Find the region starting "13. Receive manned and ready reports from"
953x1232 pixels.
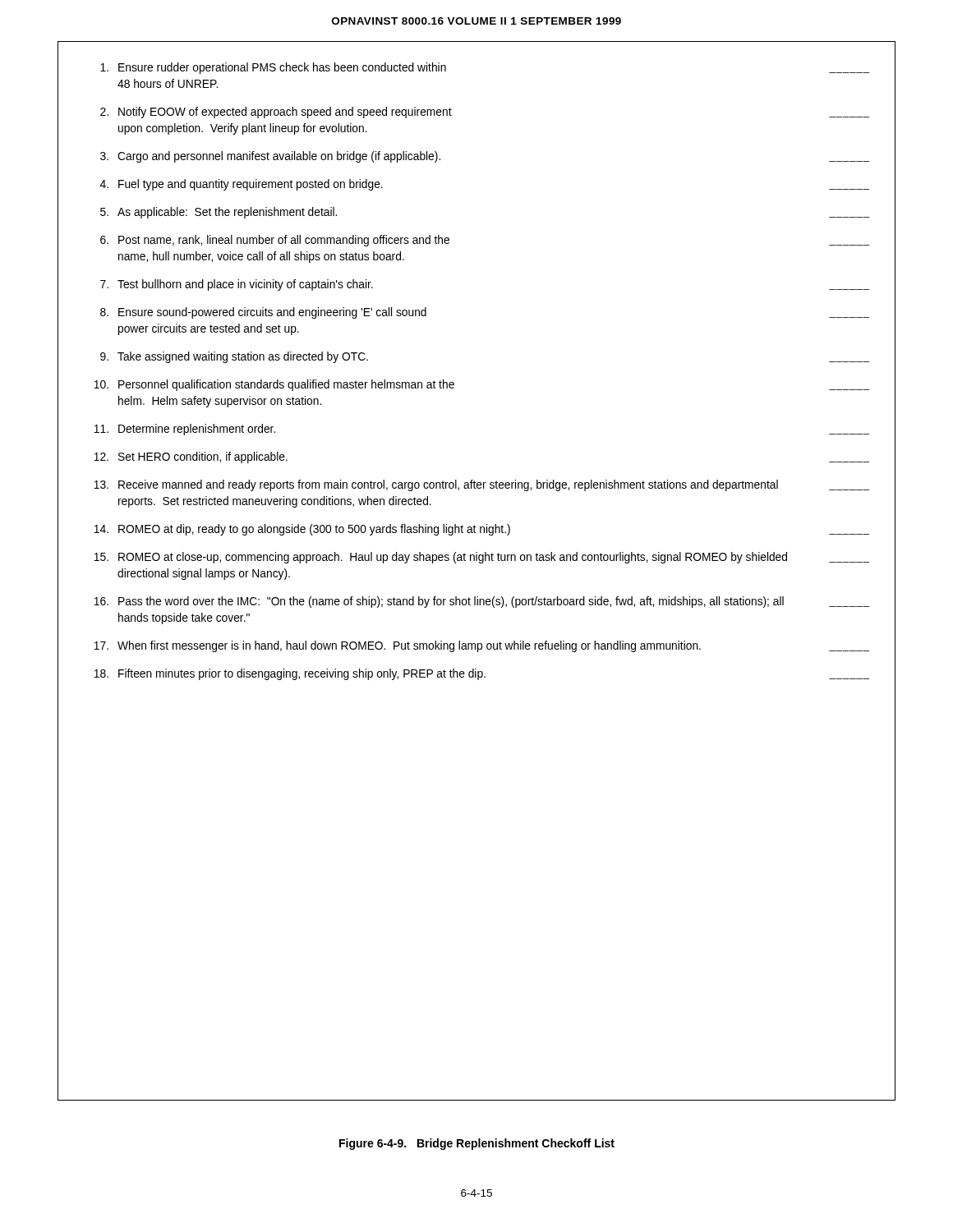pyautogui.click(x=473, y=494)
